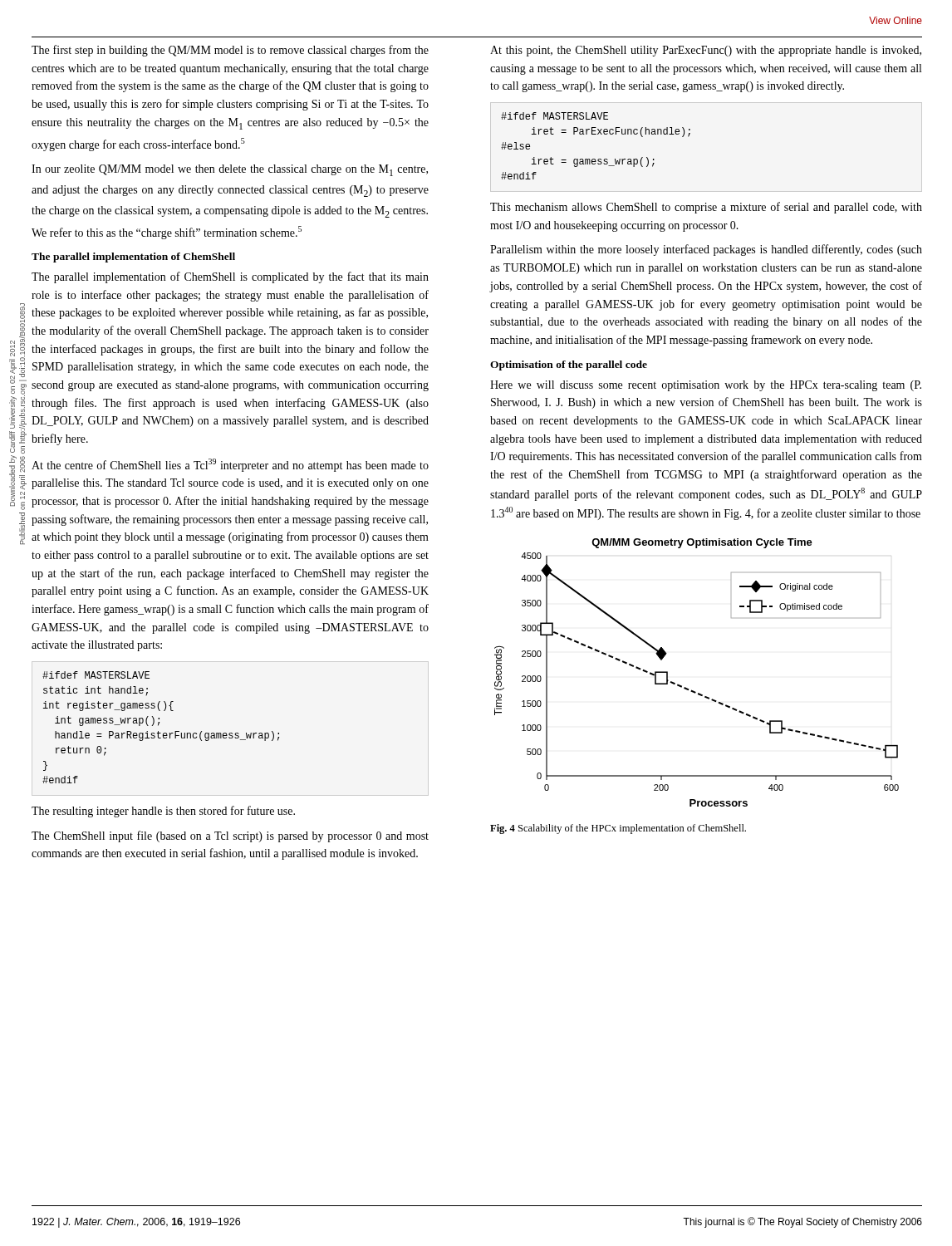Click on the line chart

(706, 674)
